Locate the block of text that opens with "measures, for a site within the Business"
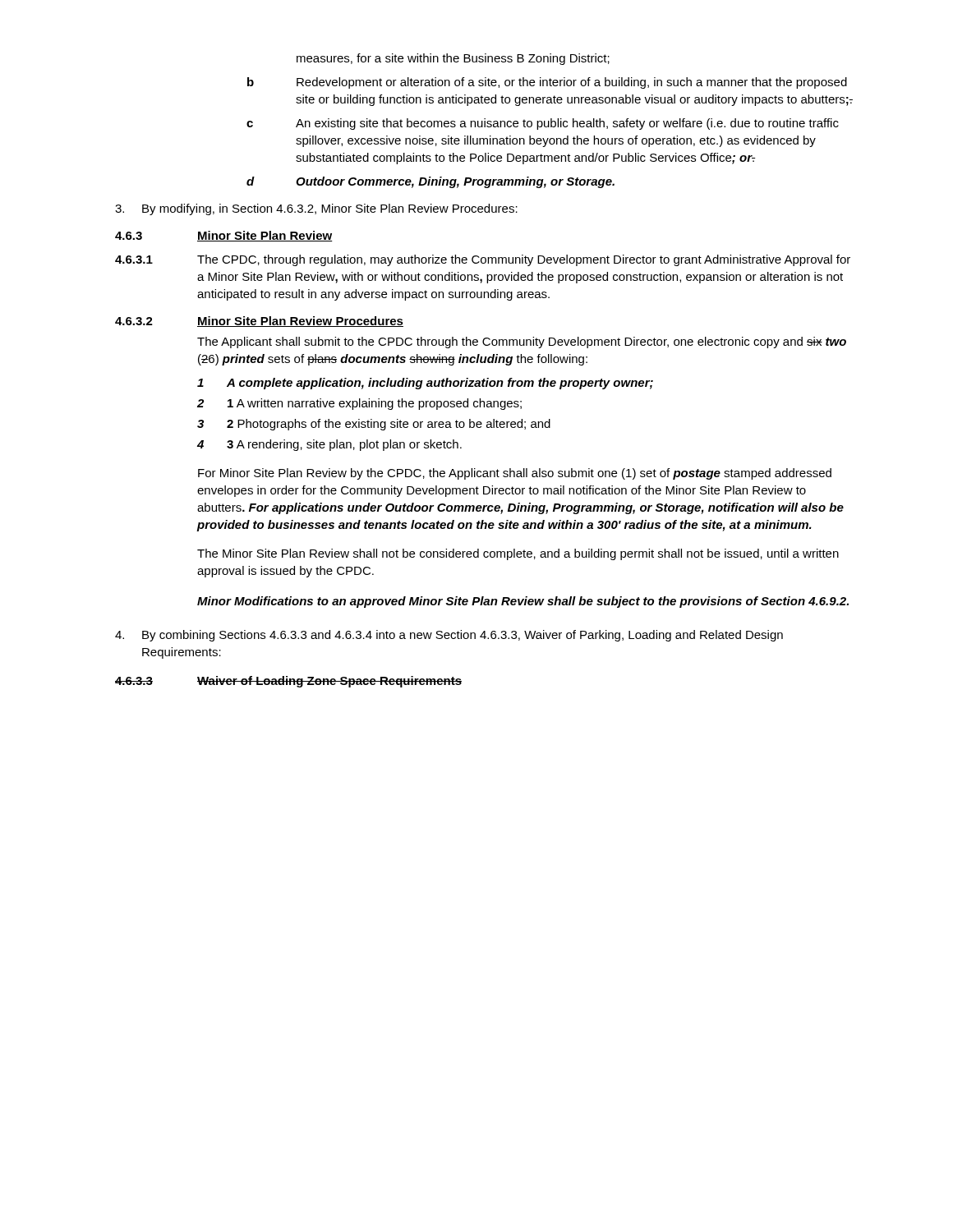Viewport: 953px width, 1232px height. 453,58
